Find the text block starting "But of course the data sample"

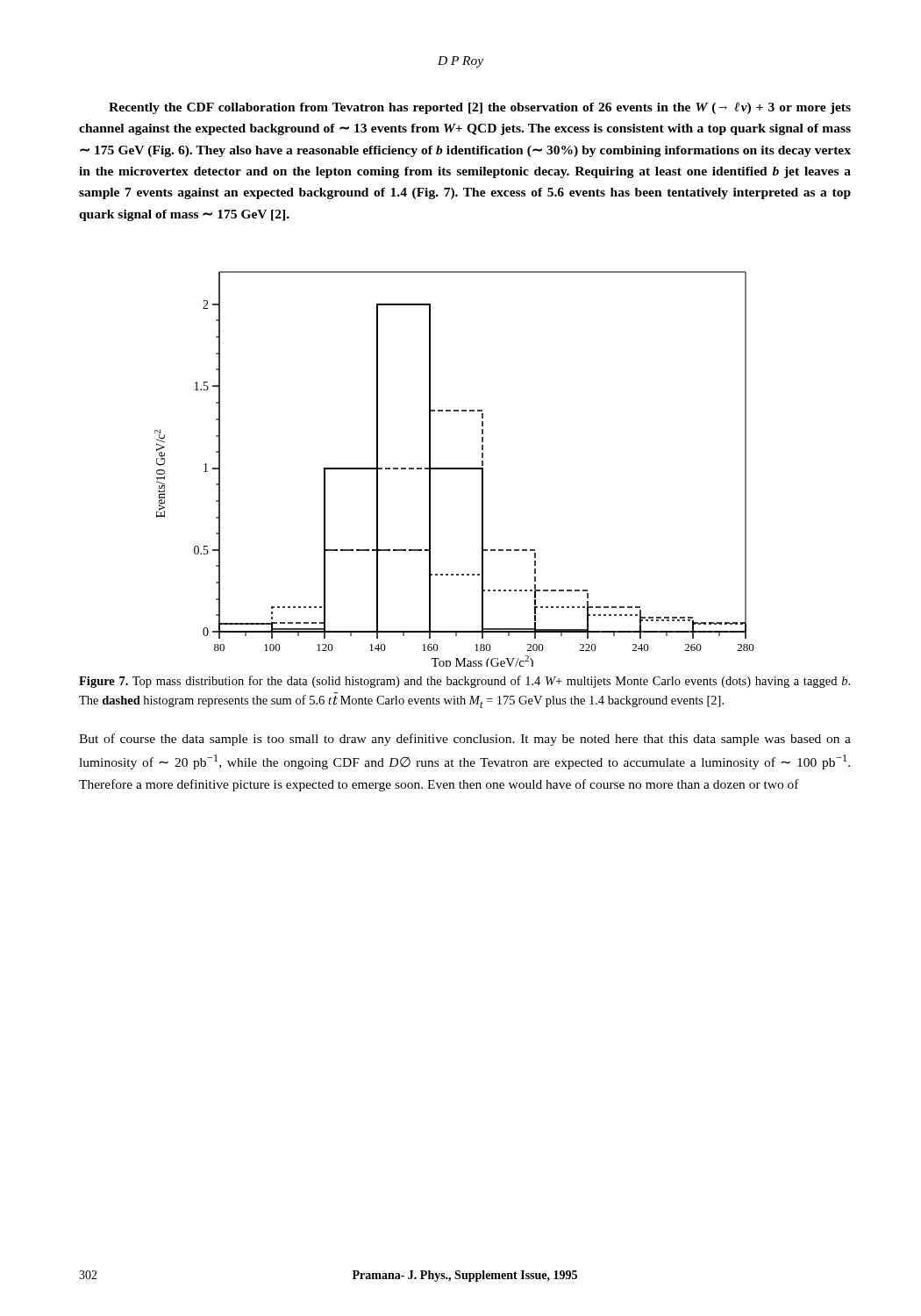point(465,761)
